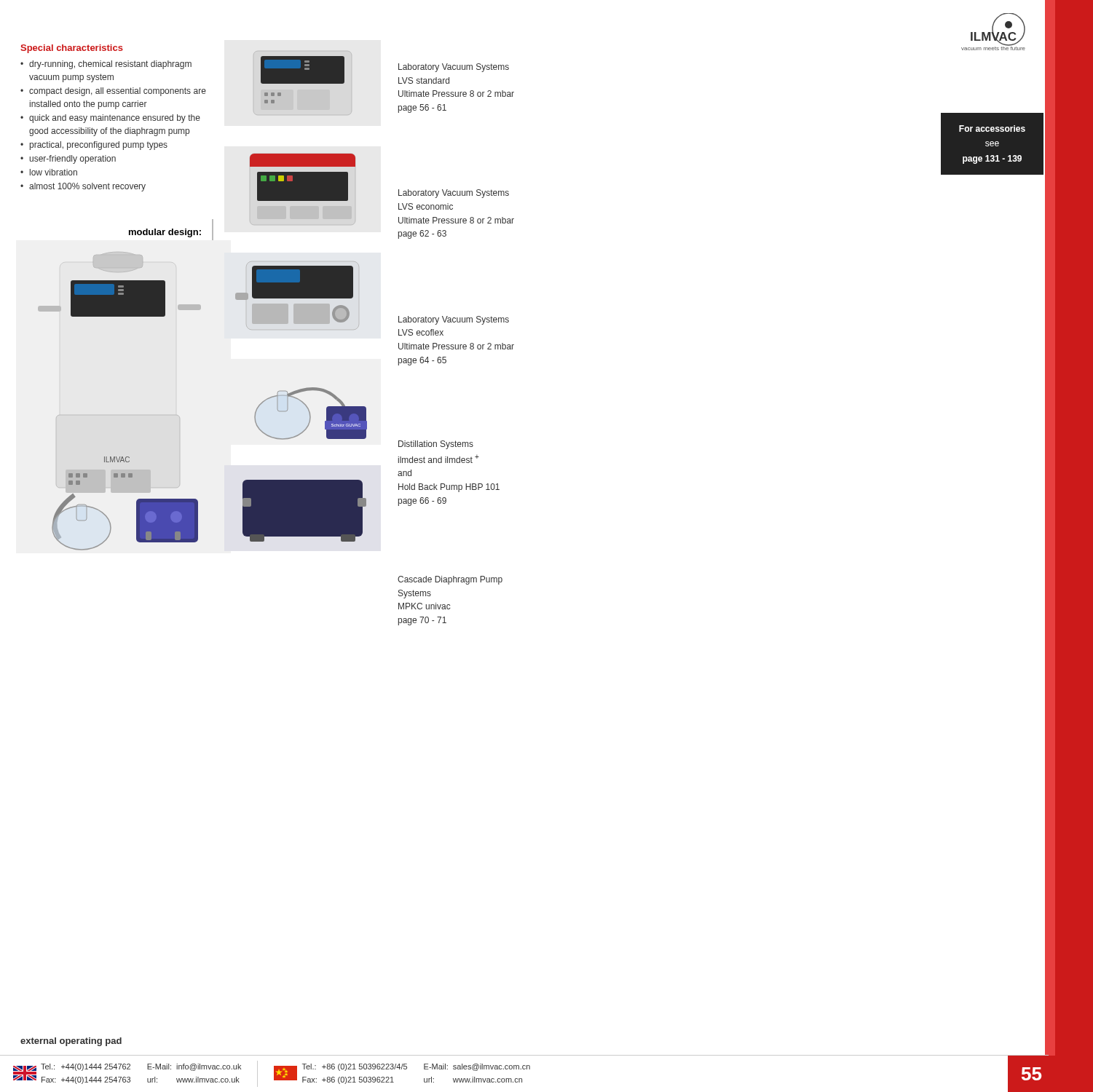Locate the logo
Screen dimensions: 1092x1093
(993, 38)
